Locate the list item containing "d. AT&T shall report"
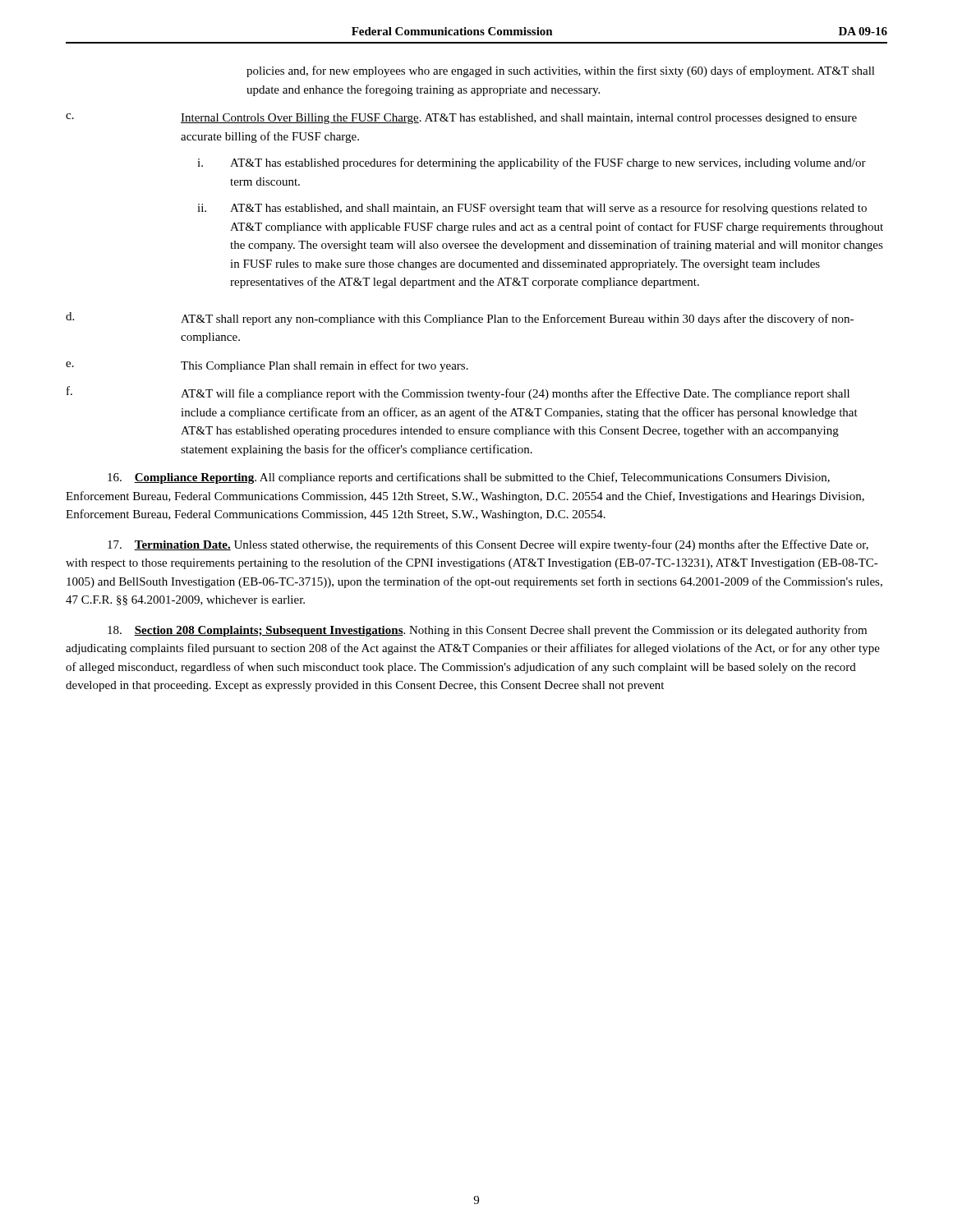The width and height of the screenshot is (953, 1232). click(x=476, y=328)
